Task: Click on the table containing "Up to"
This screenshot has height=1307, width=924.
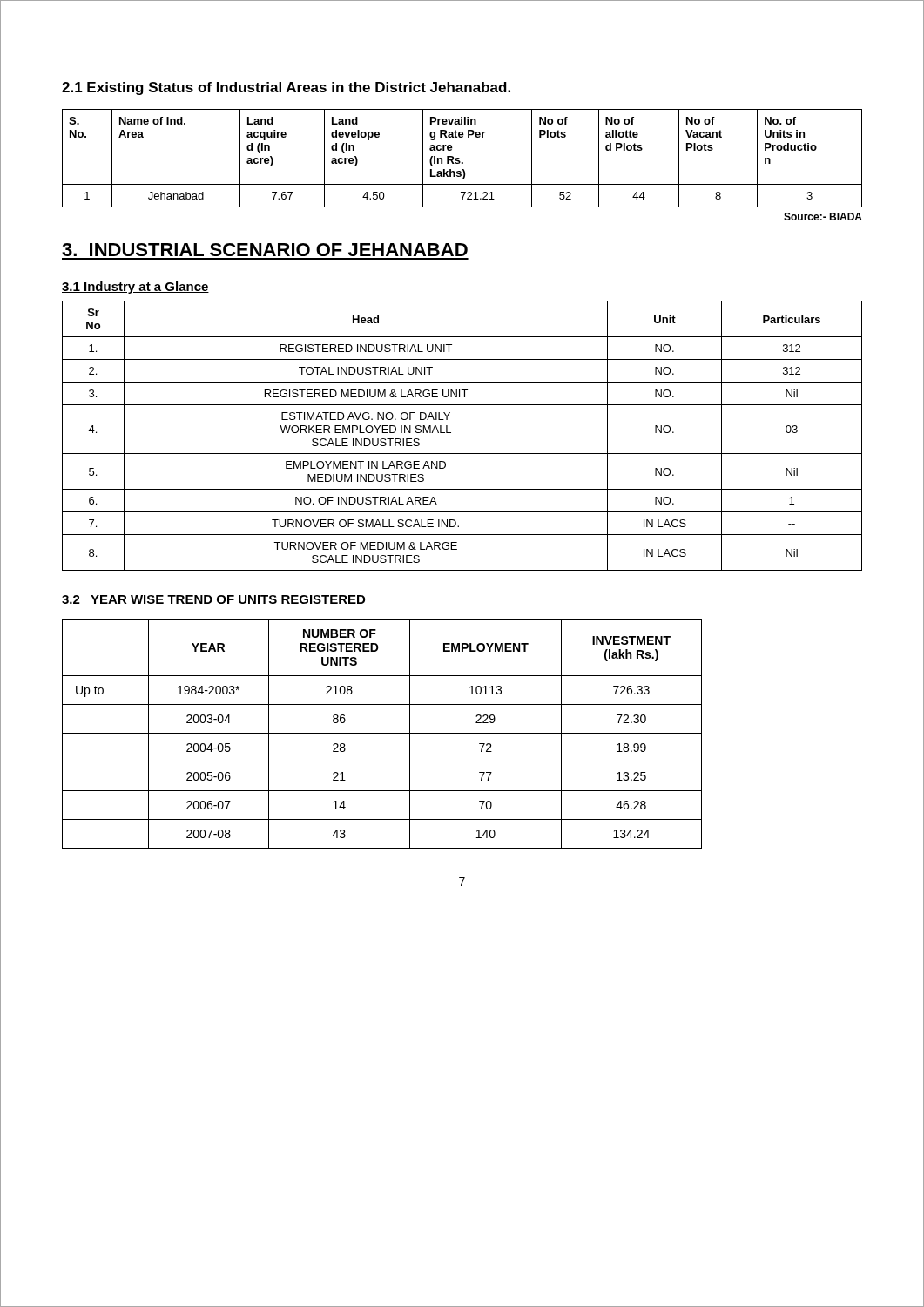Action: click(462, 734)
